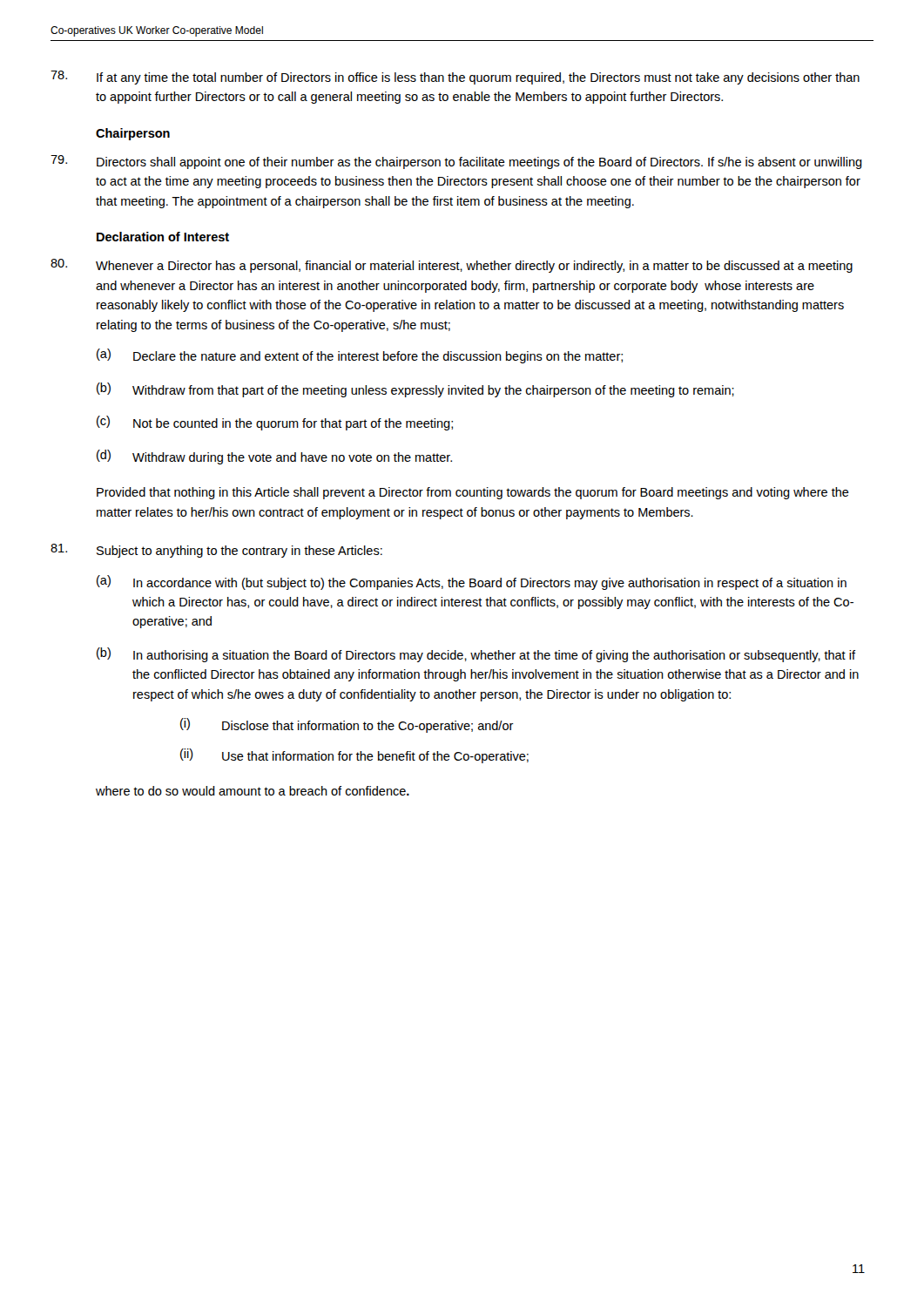924x1307 pixels.
Task: Select the list item containing "(b) Withdraw from that part"
Action: (480, 390)
